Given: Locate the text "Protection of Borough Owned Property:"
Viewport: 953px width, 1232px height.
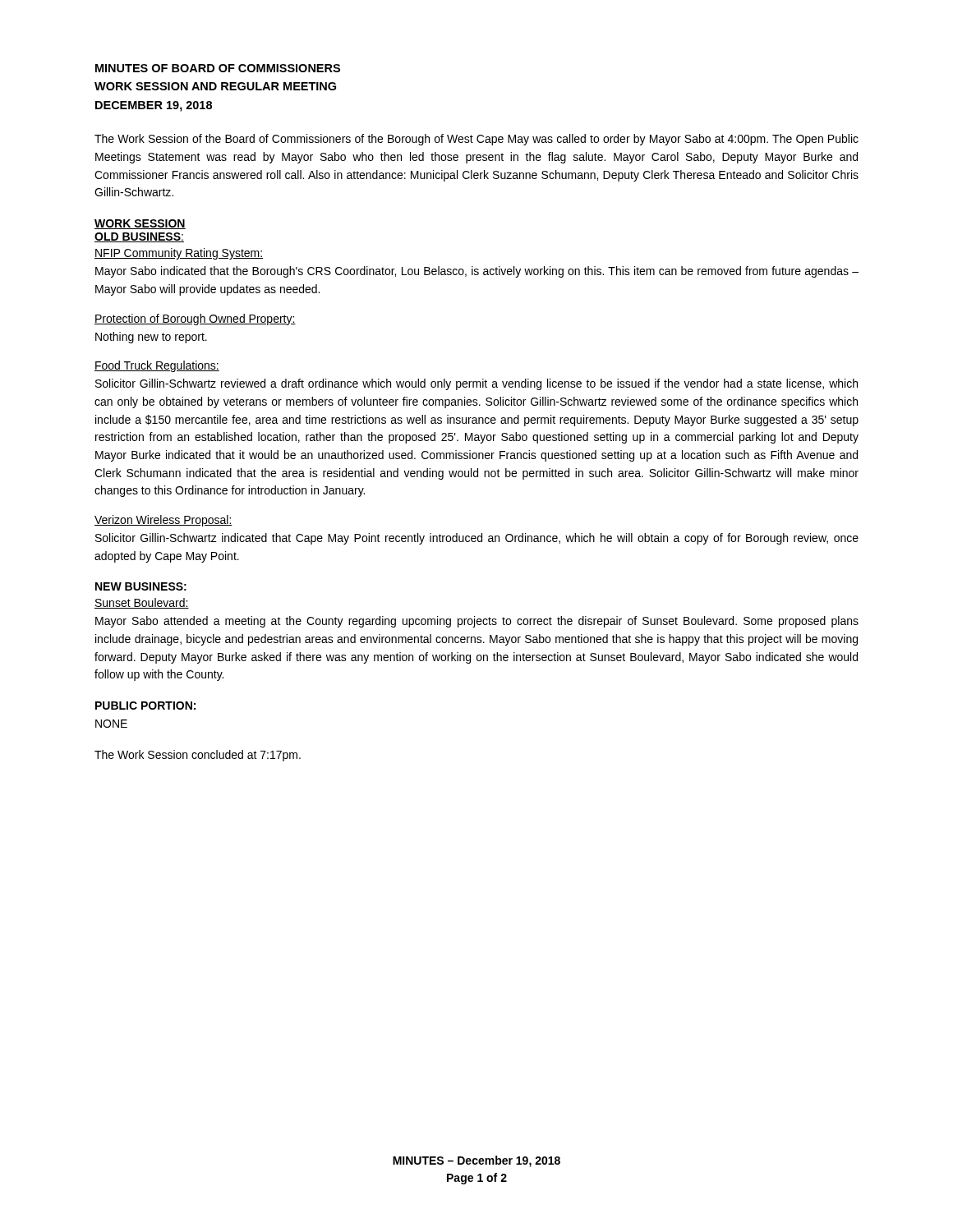Looking at the screenshot, I should [x=195, y=318].
